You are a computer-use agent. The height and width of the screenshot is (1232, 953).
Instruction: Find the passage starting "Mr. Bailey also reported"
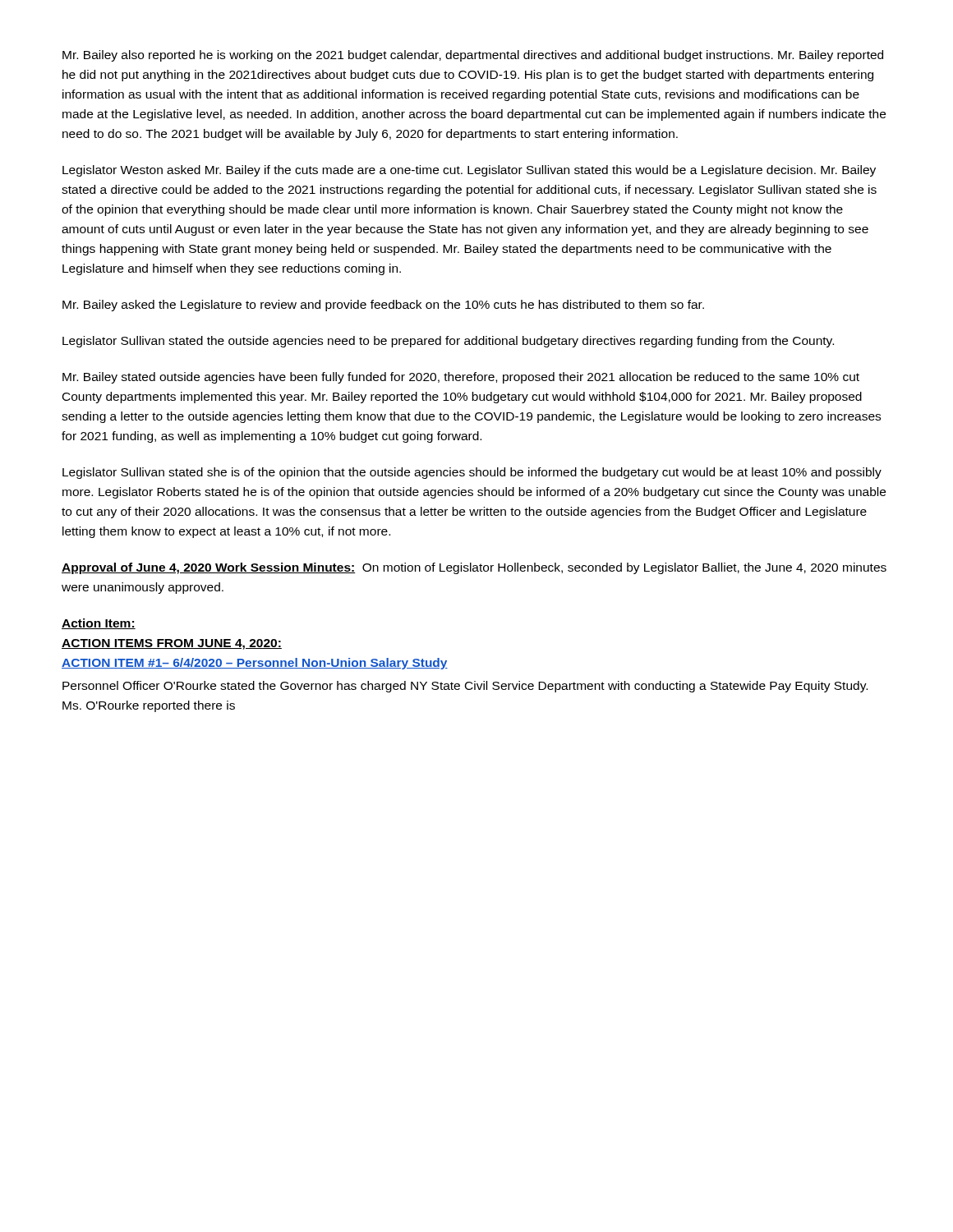point(474,94)
